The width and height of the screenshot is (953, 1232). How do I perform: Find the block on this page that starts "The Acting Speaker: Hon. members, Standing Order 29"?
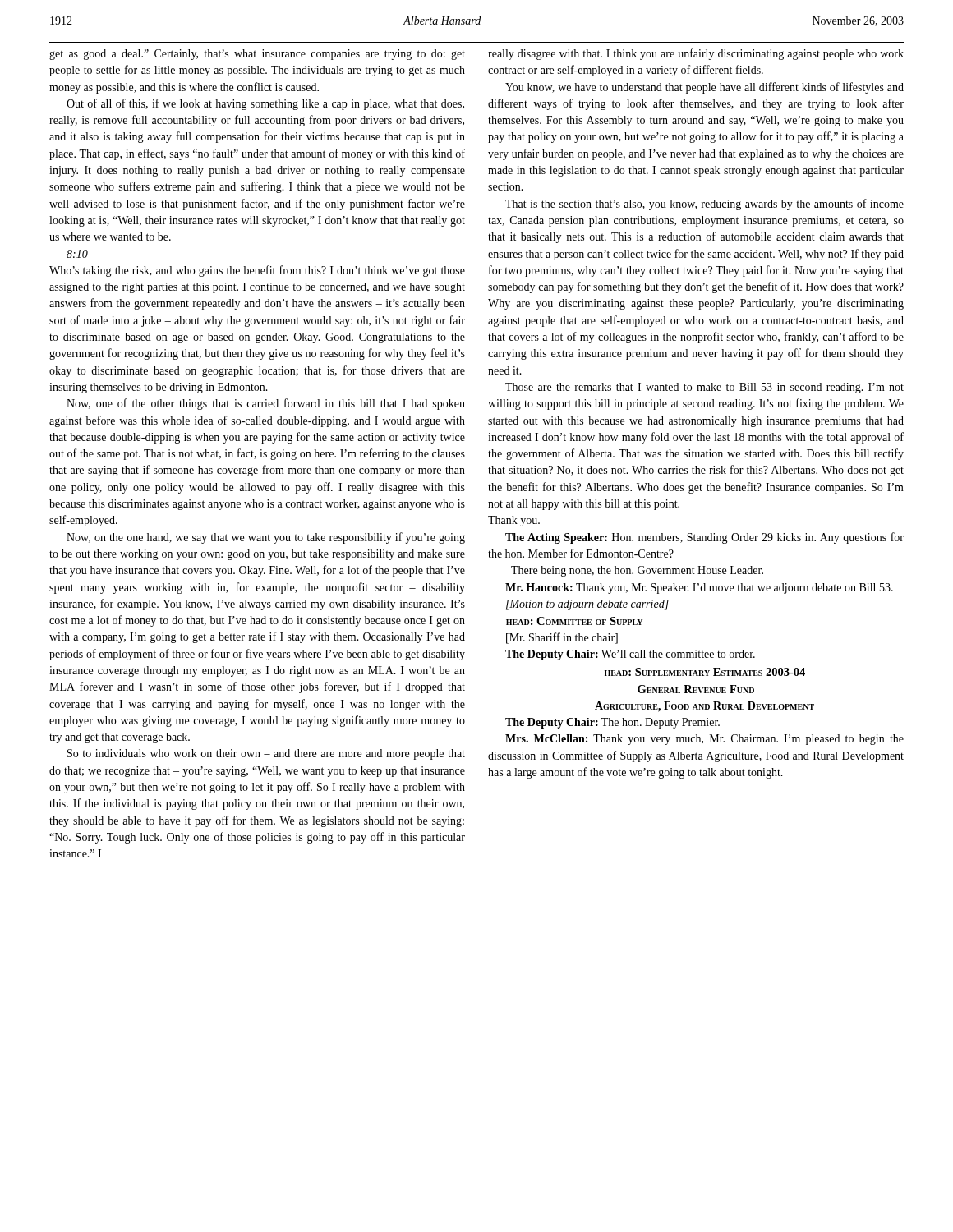click(x=704, y=538)
